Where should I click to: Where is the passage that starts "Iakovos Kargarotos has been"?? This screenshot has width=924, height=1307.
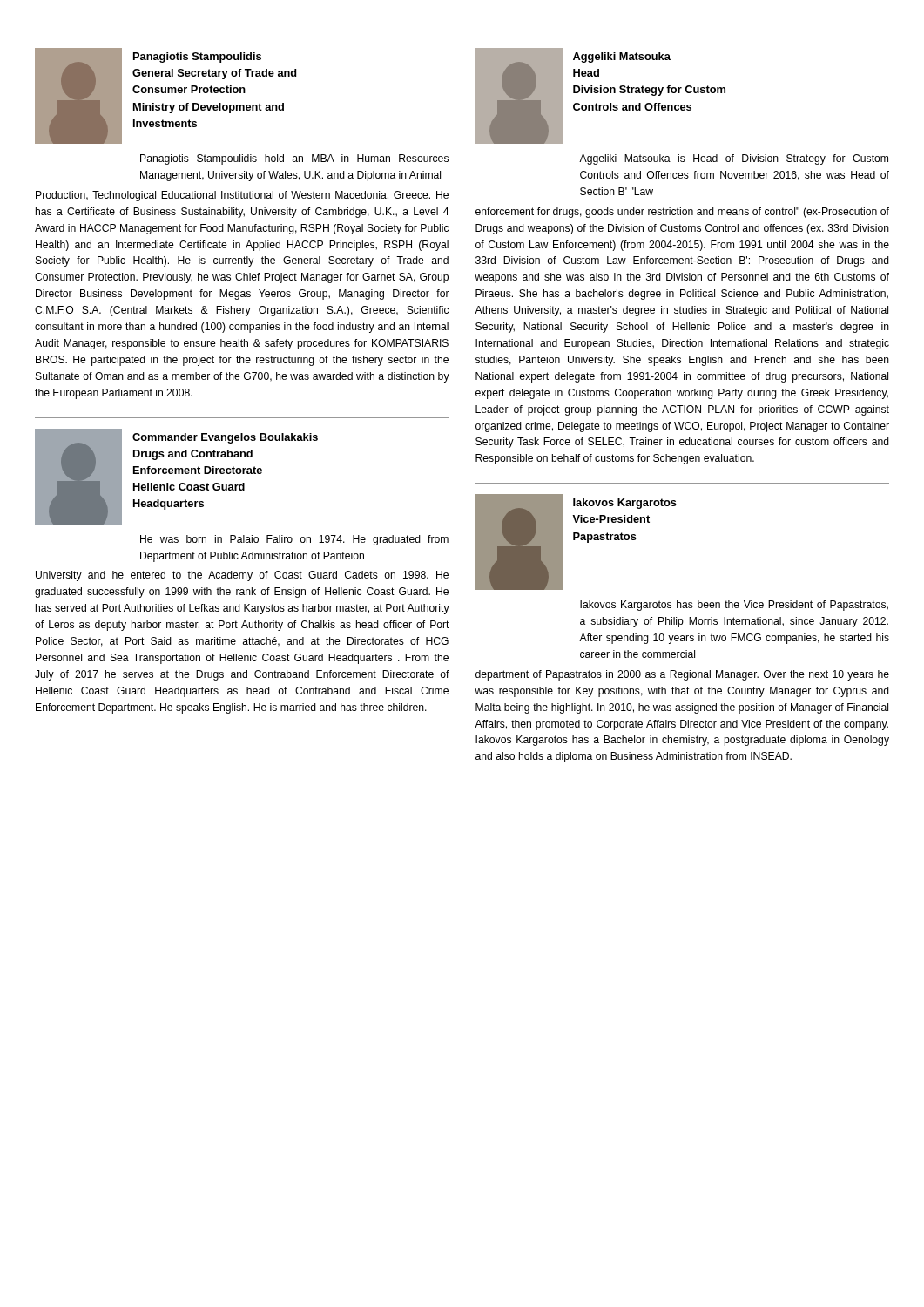[682, 680]
